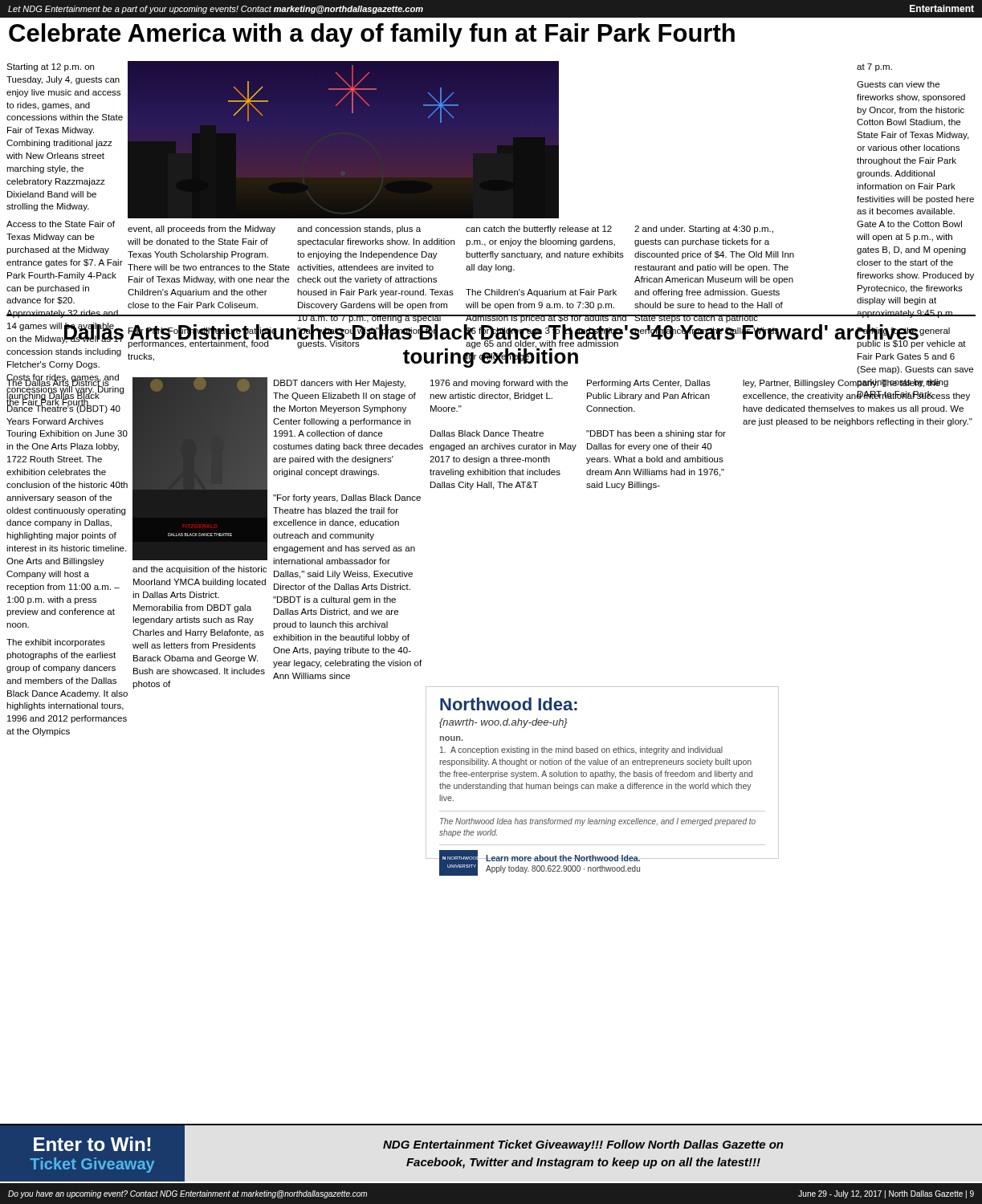Image resolution: width=982 pixels, height=1204 pixels.
Task: Find the text block that reads "2 and under. Starting"
Action: click(x=714, y=280)
